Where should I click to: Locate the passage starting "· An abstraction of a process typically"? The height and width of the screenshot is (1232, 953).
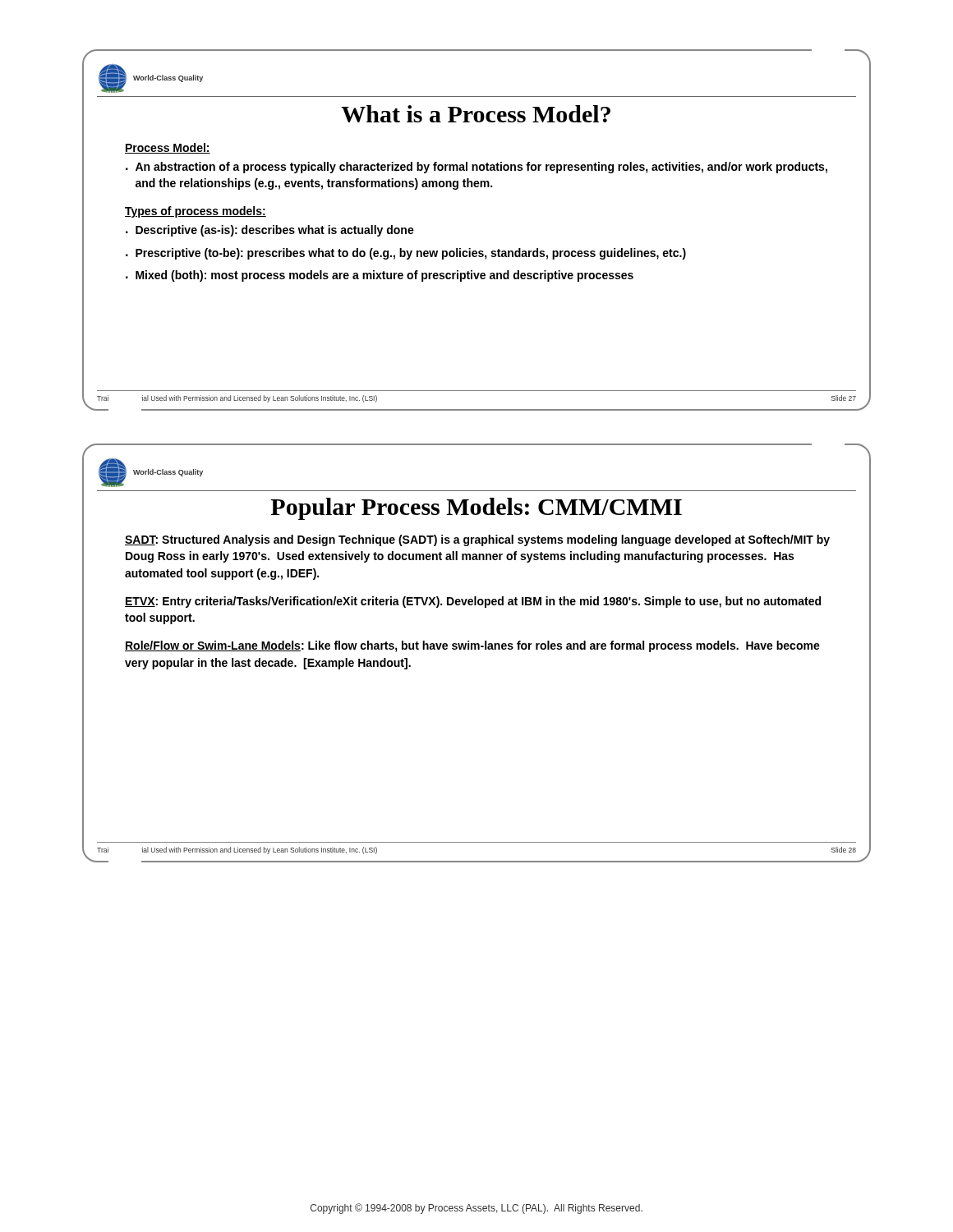coord(476,175)
